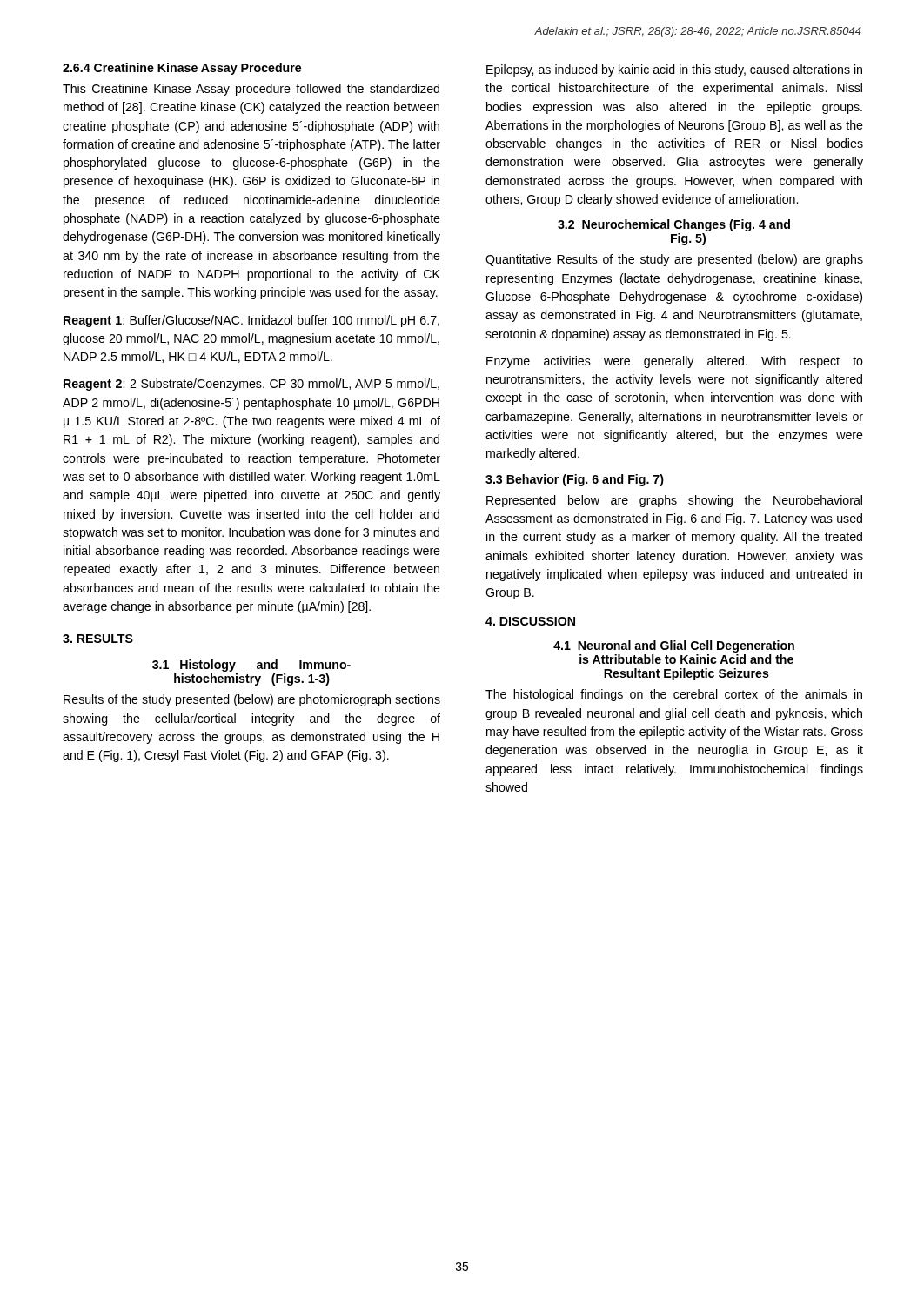This screenshot has height=1305, width=924.
Task: Find "3.1 Histology and Immuno-histochemistry (Figs. 1-3)" on this page
Action: (251, 672)
